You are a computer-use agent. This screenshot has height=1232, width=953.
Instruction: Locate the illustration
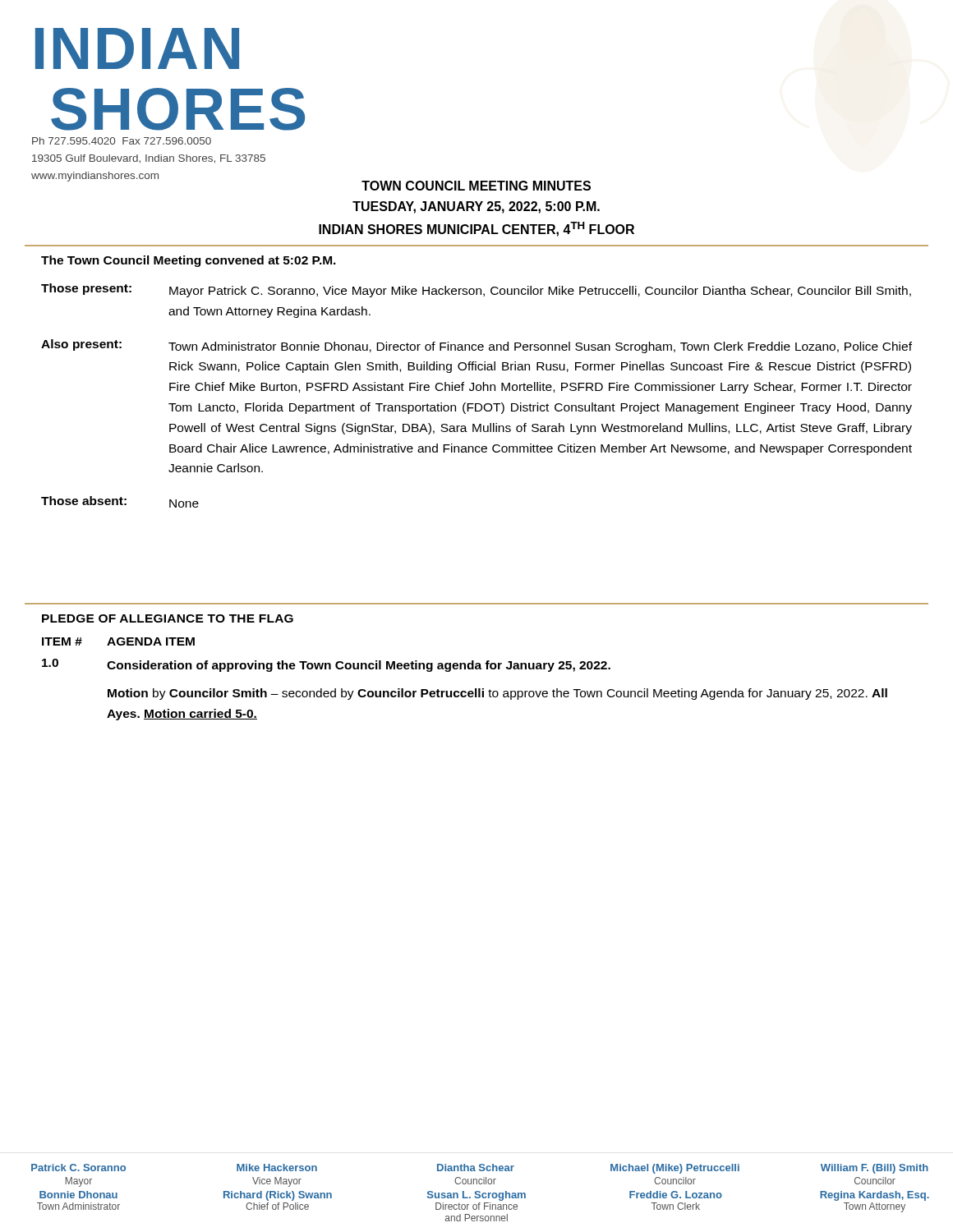(813, 86)
